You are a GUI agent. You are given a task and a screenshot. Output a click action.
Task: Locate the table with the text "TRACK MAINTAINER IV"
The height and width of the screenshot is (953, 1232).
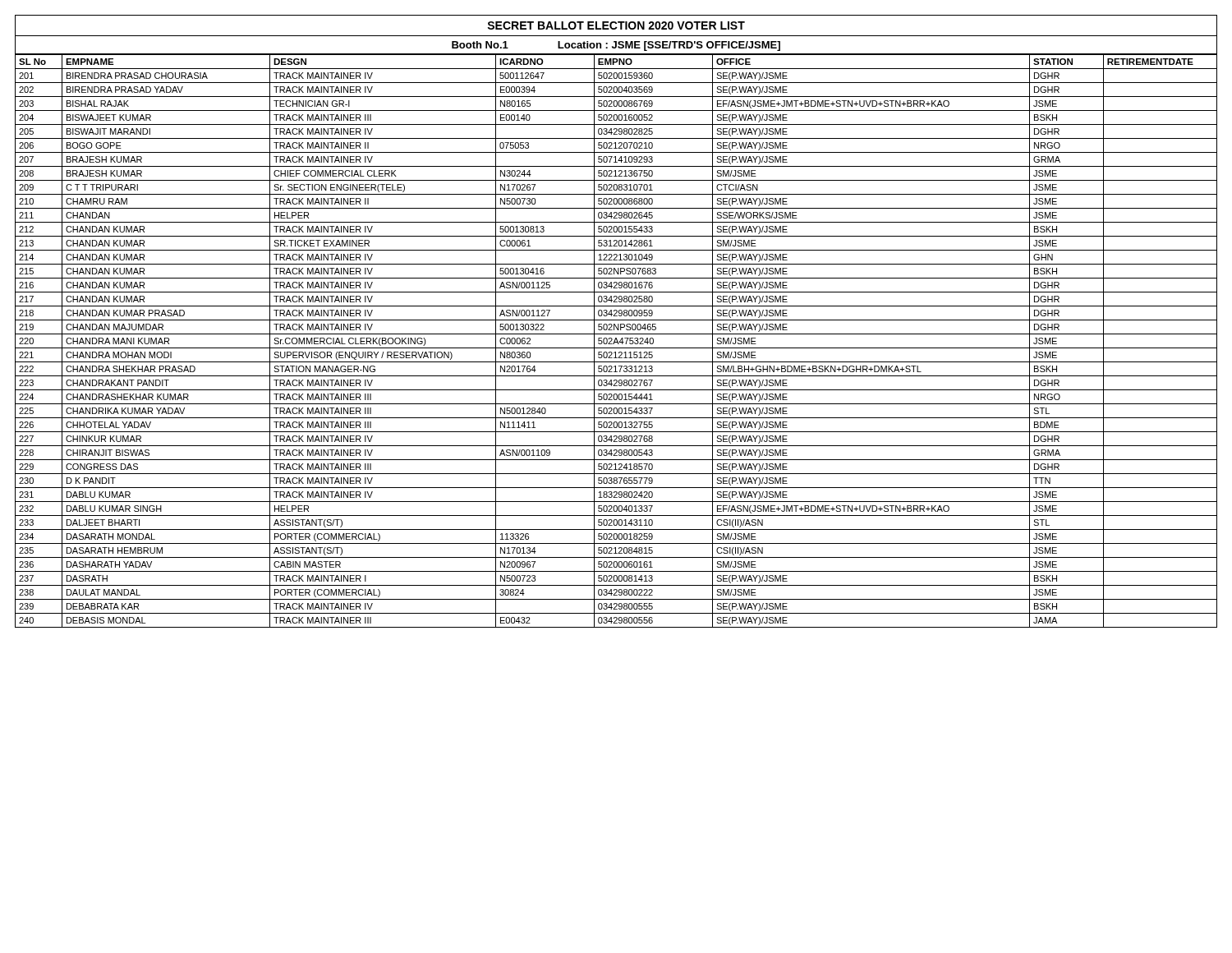coord(616,341)
